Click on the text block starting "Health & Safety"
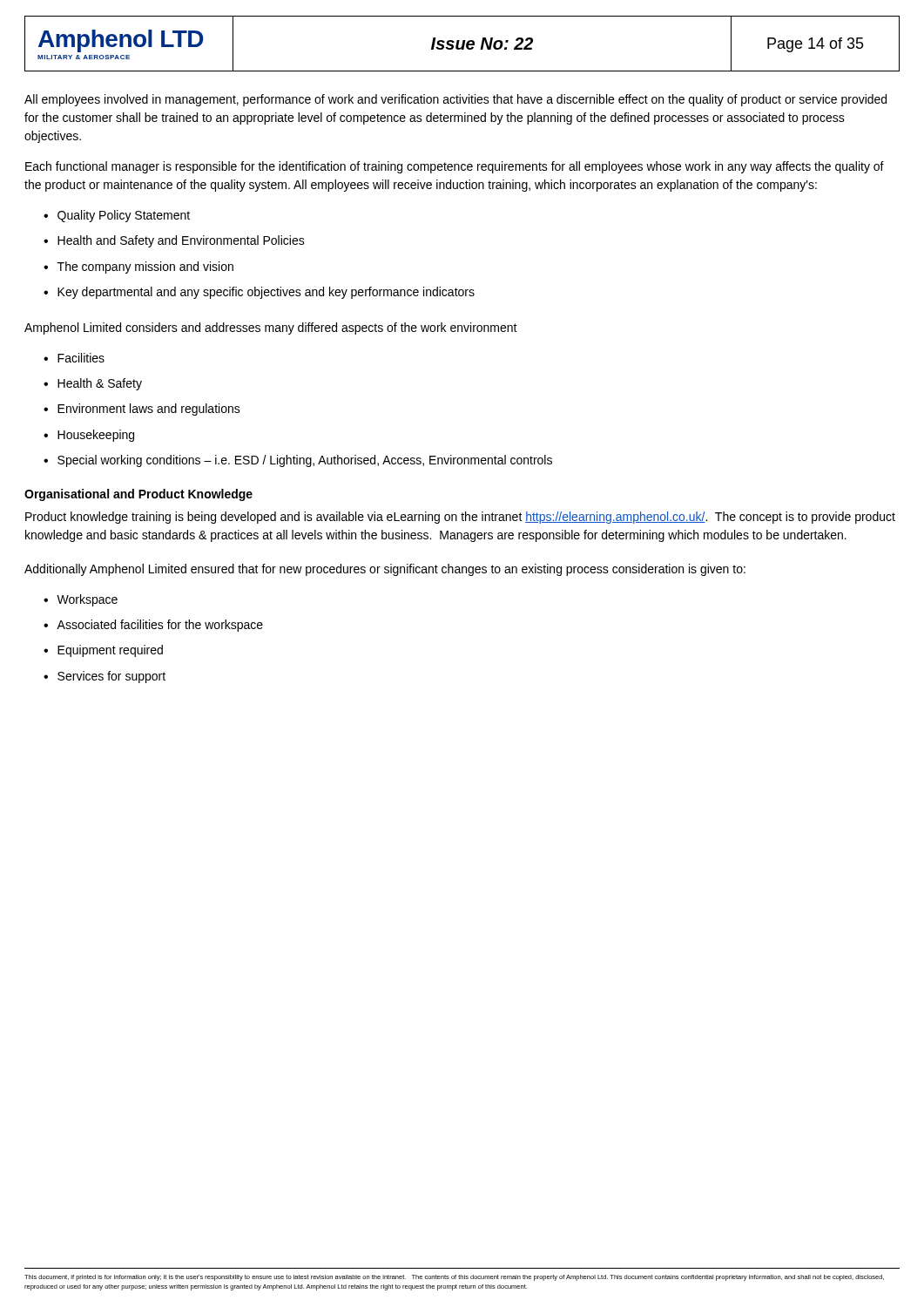The height and width of the screenshot is (1307, 924). coord(99,383)
